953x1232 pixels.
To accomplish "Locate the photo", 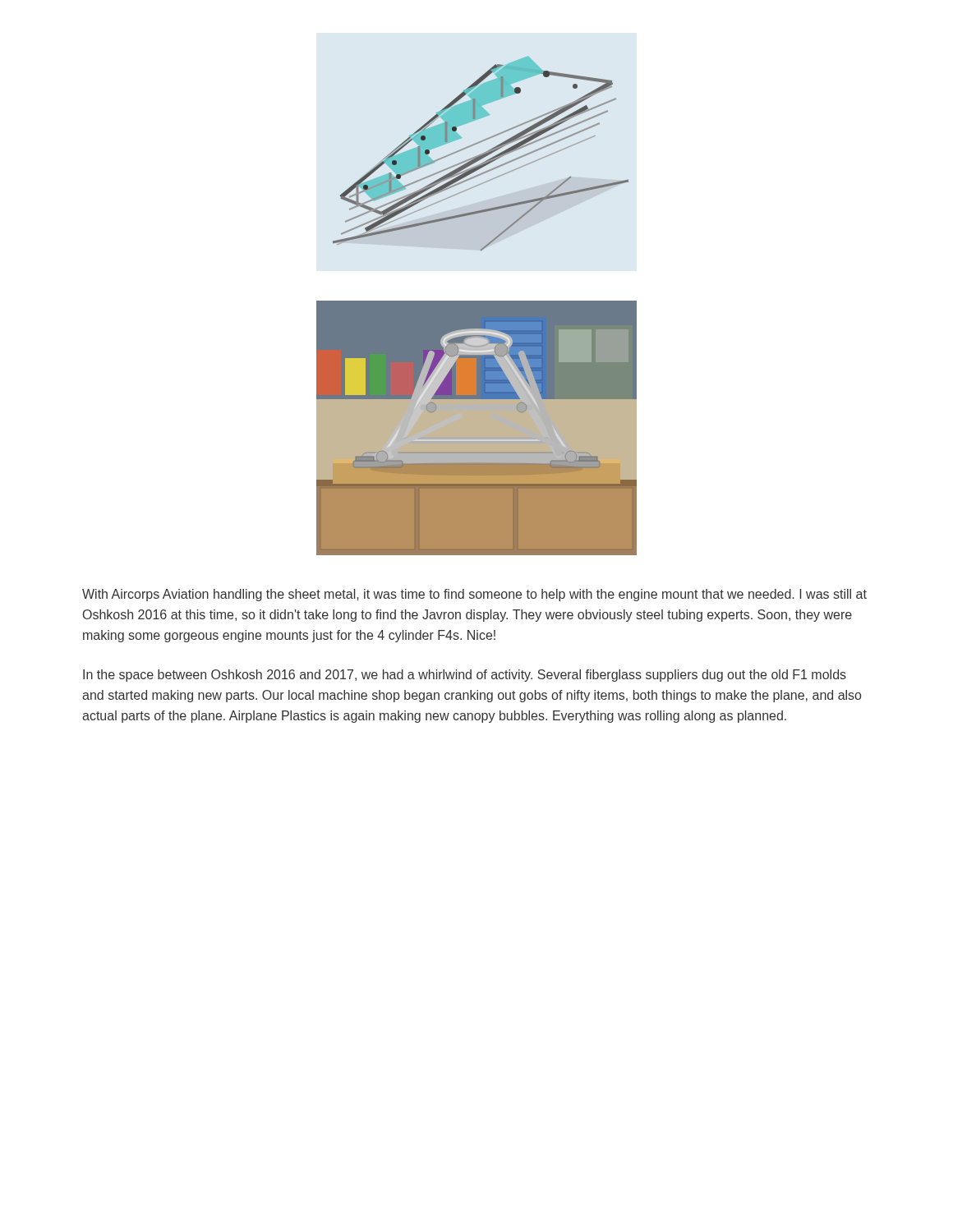I will click(x=476, y=428).
